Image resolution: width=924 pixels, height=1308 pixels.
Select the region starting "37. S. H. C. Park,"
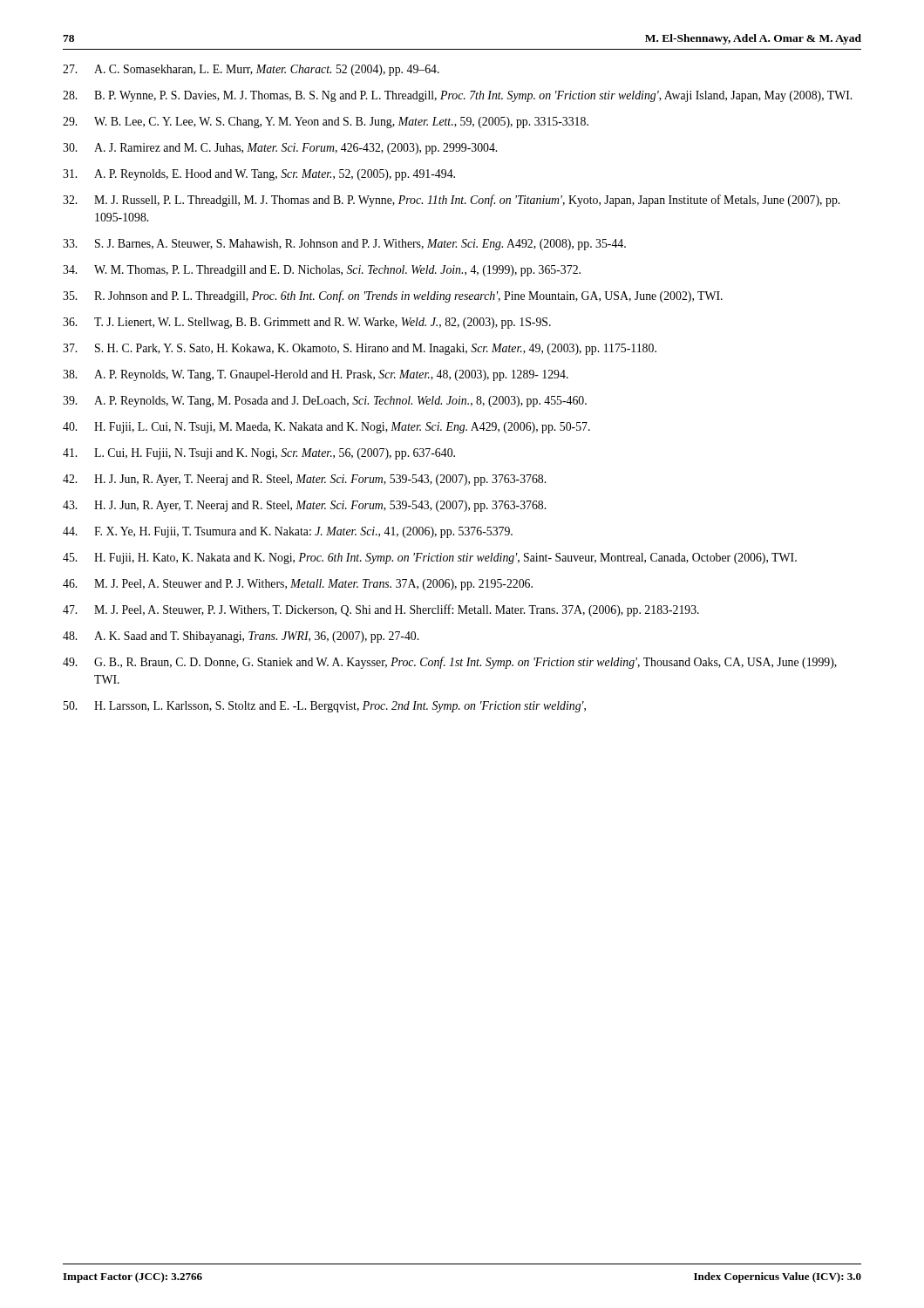coord(462,349)
